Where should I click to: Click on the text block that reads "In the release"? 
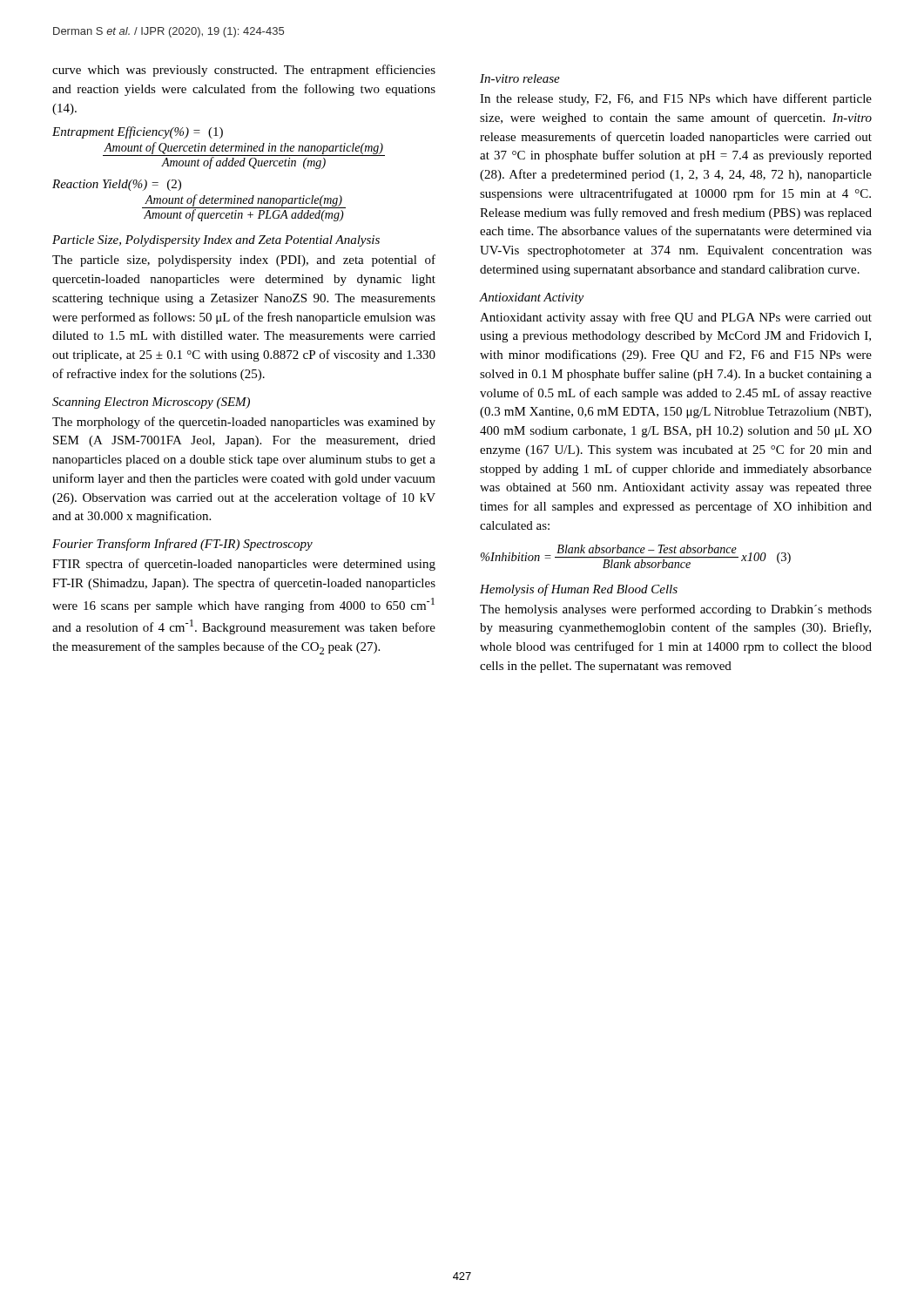tap(676, 185)
